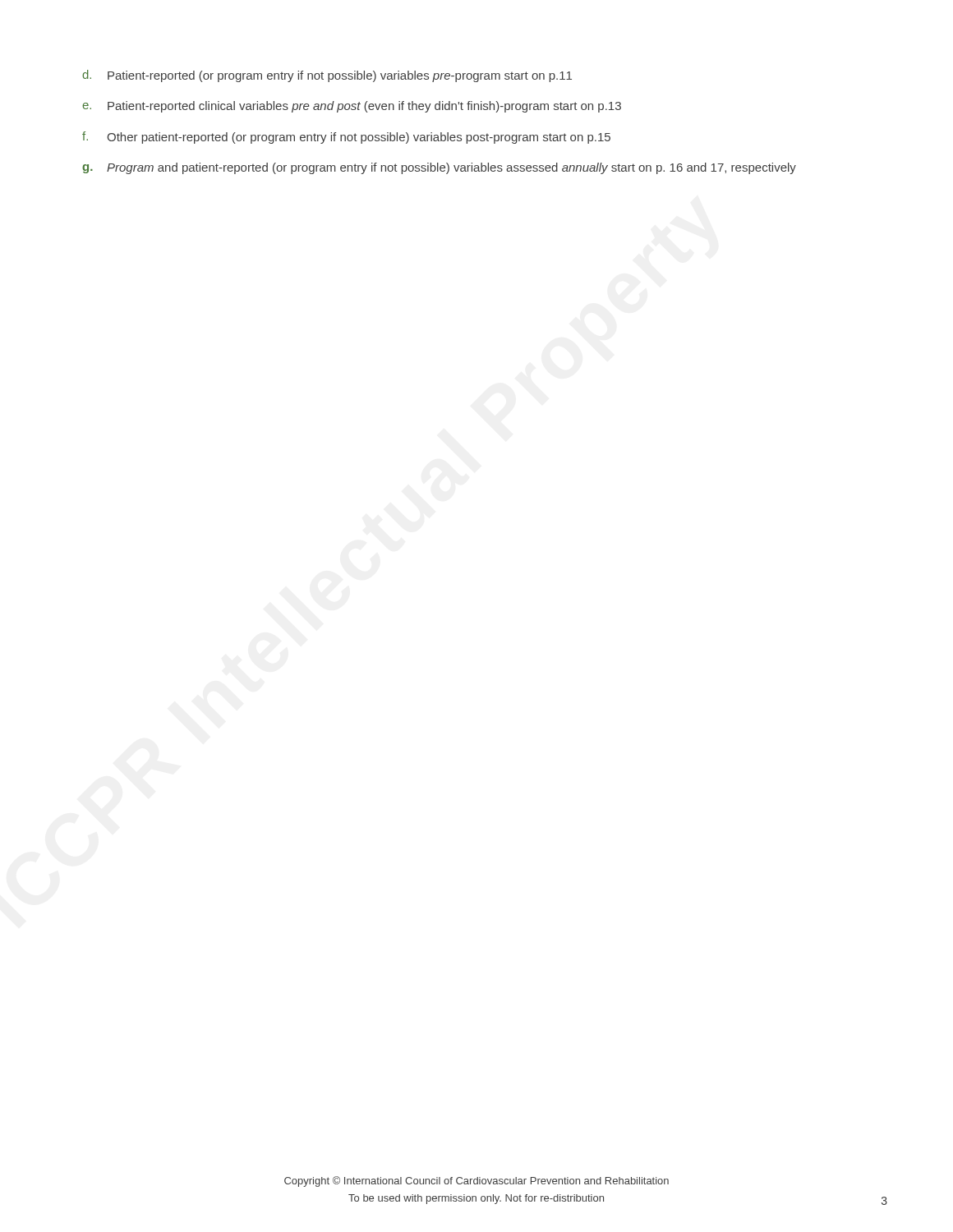Screen dimensions: 1232x953
Task: Navigate to the region starting "g. Program and patient-reported"
Action: (485, 167)
